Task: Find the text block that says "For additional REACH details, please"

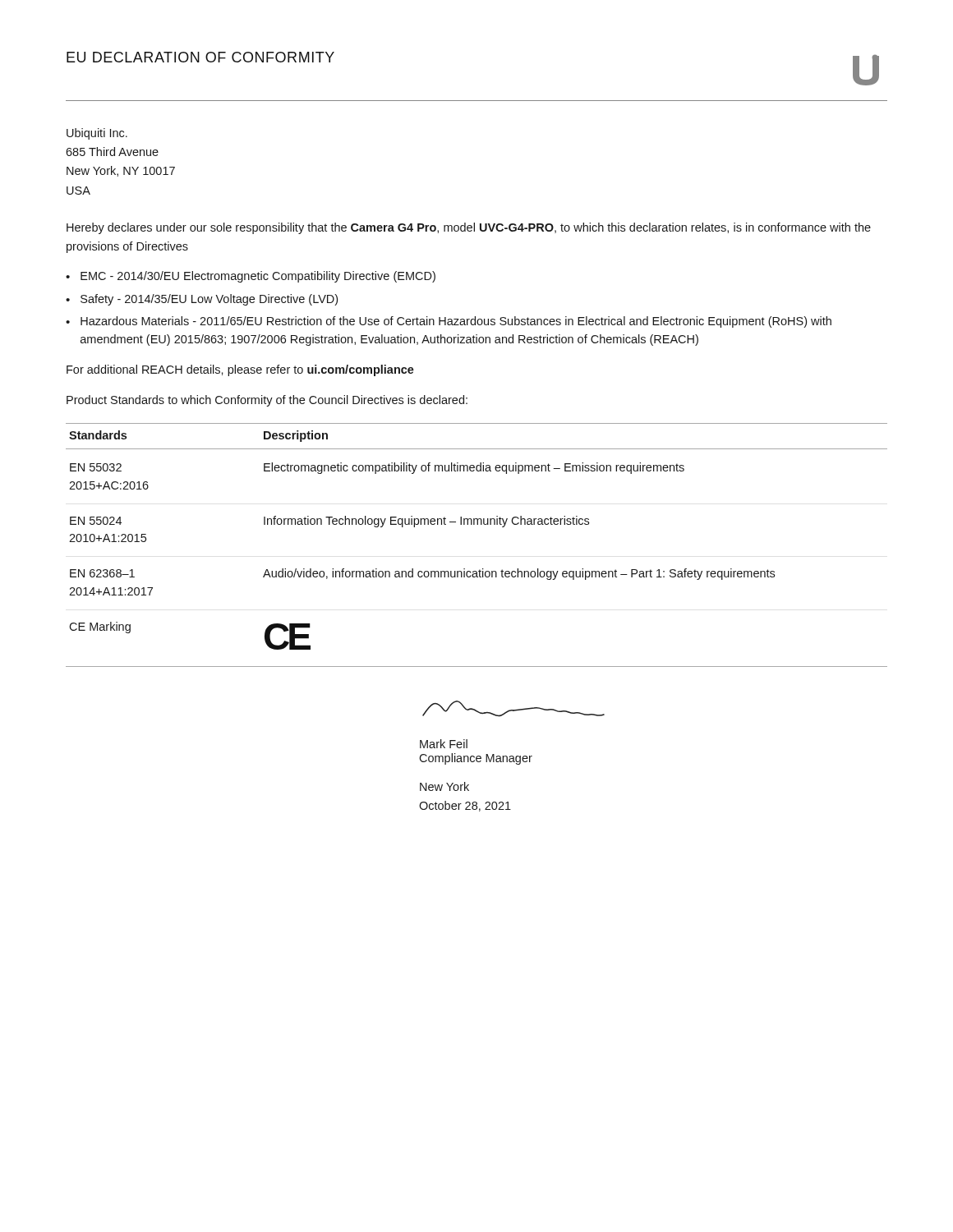Action: (240, 369)
